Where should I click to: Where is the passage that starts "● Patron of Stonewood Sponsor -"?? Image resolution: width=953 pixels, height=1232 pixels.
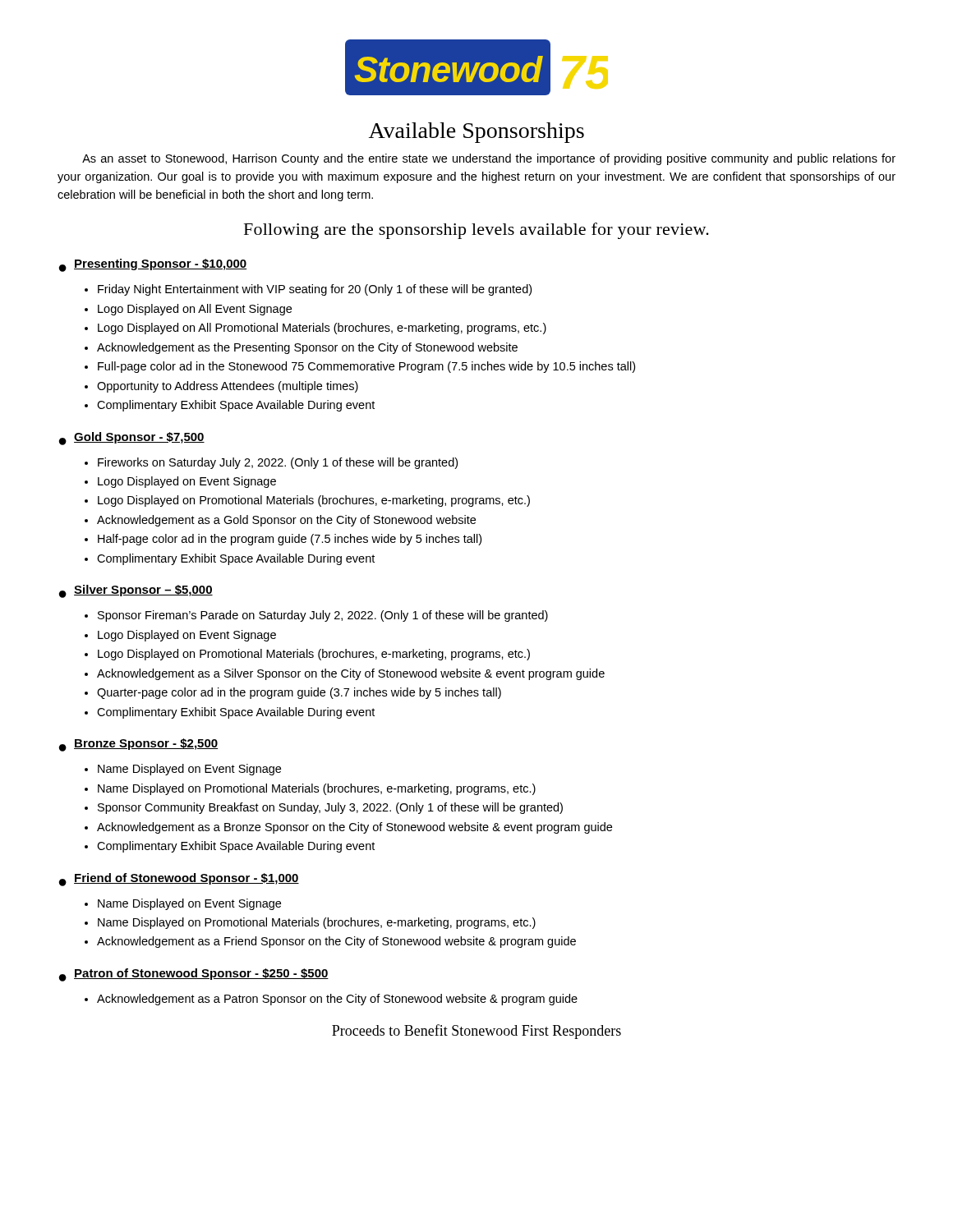(x=476, y=987)
